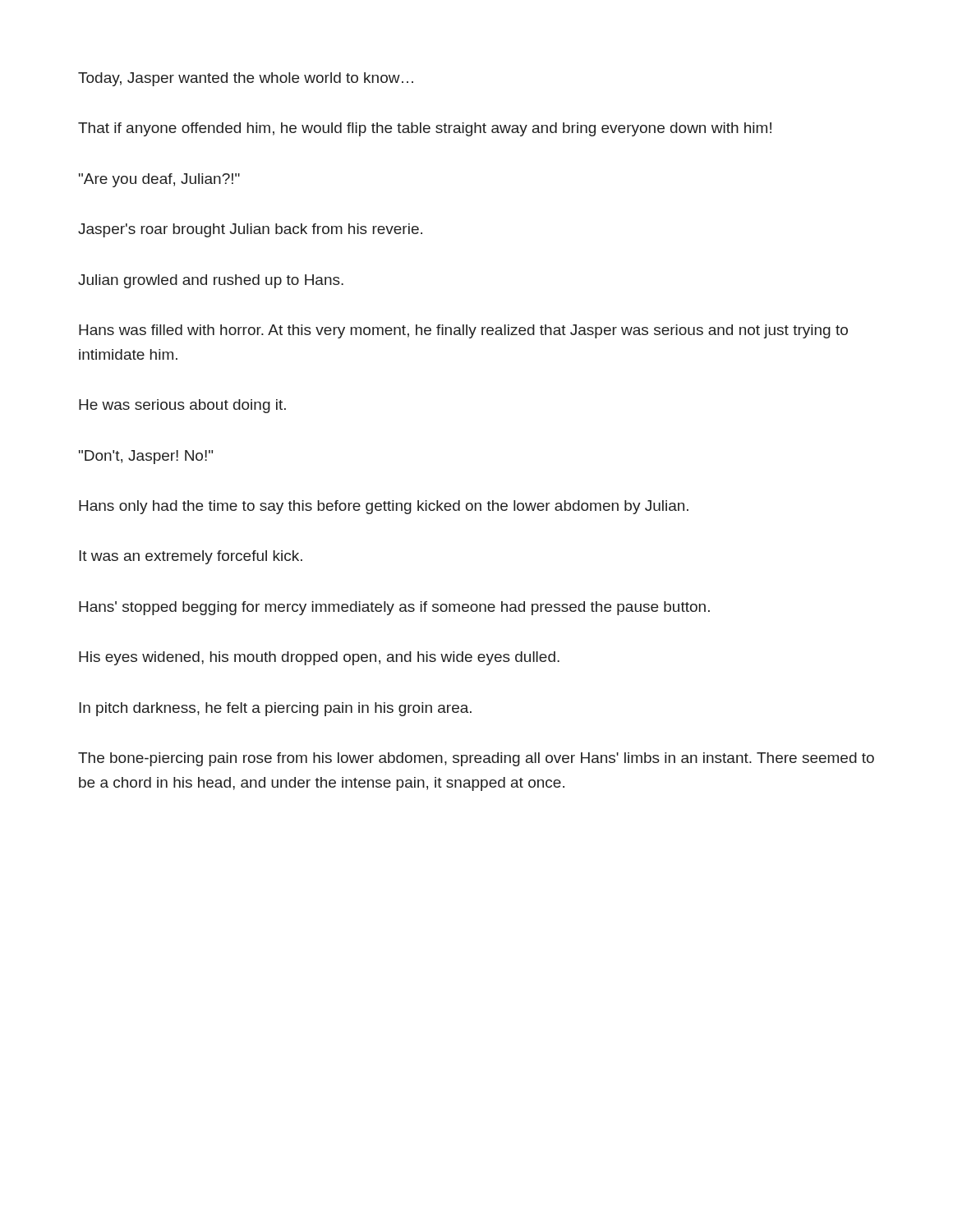Click the passage that begins "Julian growled and rushed up"
Screen dimensions: 1232x953
coord(211,279)
